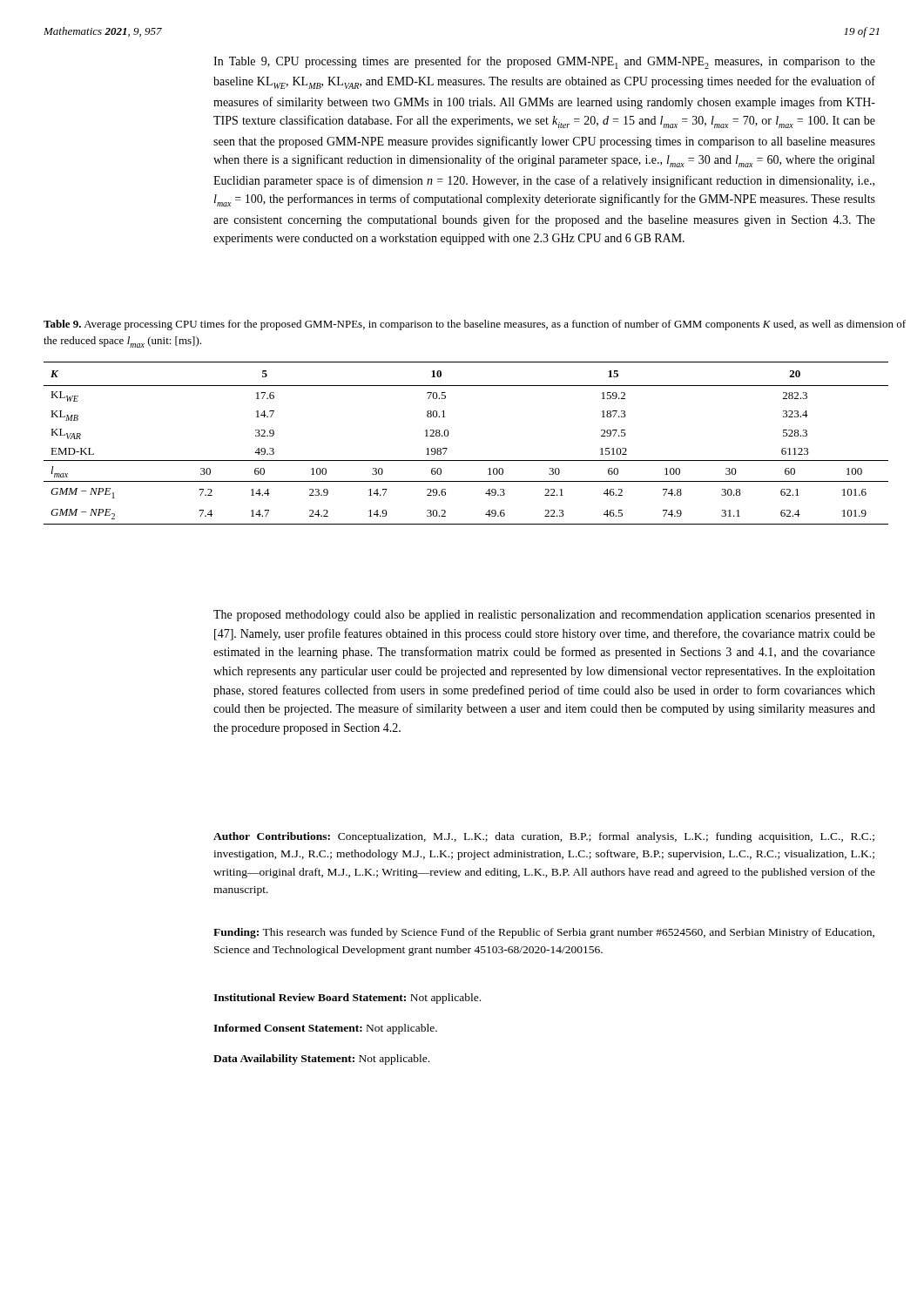Point to the region starting "In Table 9, CPU processing times"
The image size is (924, 1307).
pos(544,150)
